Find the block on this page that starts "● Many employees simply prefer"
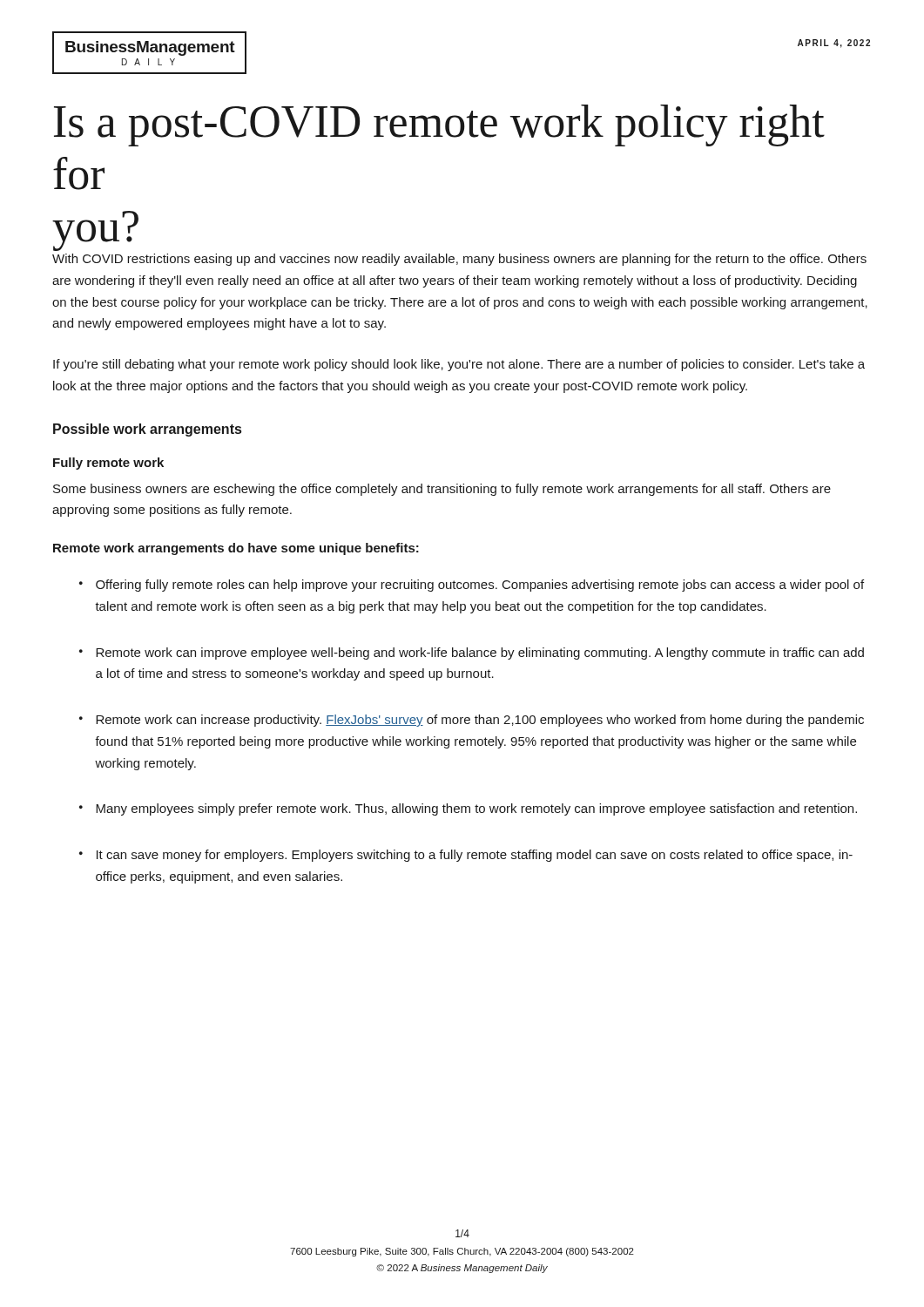Viewport: 924px width, 1307px height. 475,809
